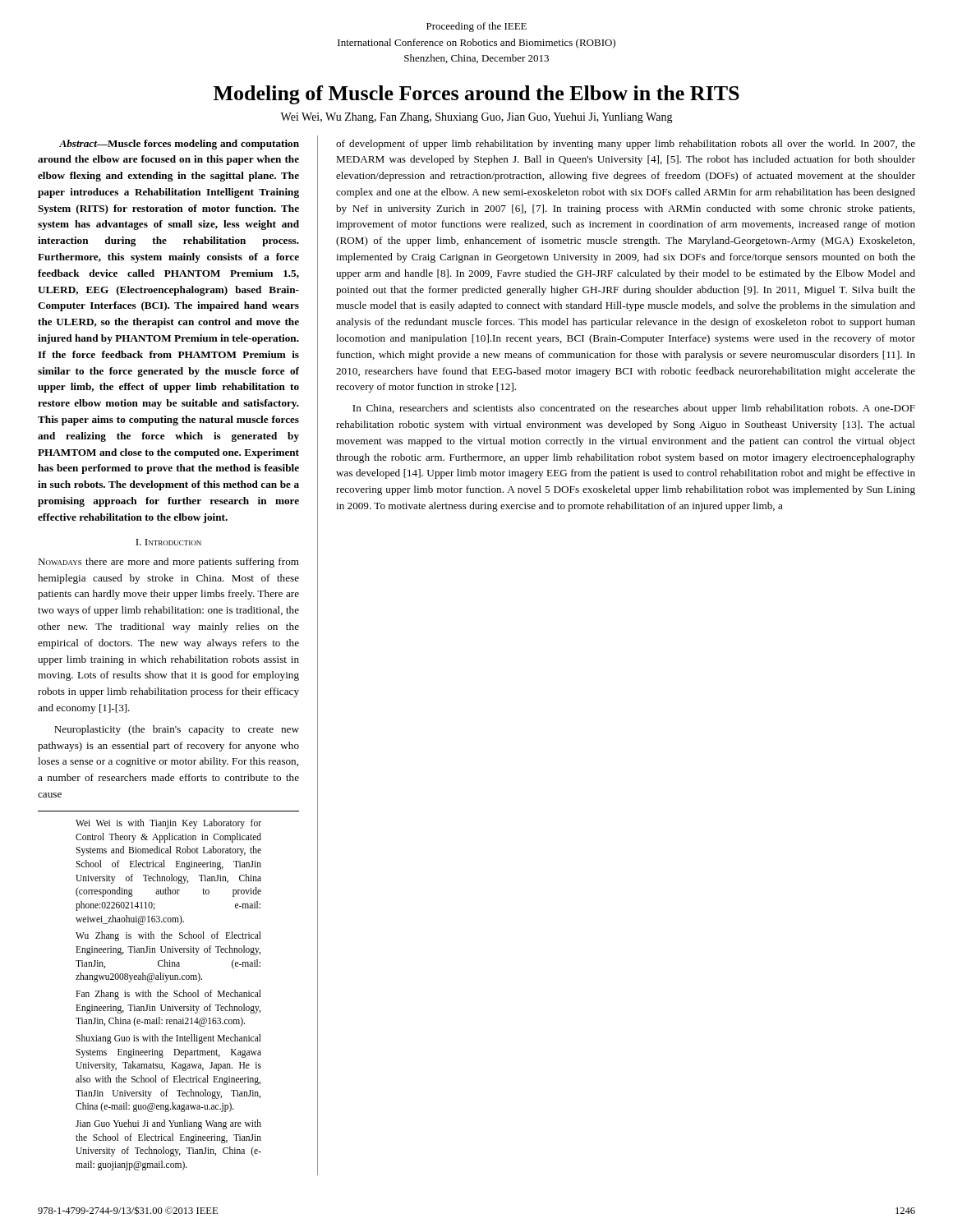
Task: Find the footnote that says "Fan Zhang is"
Action: [168, 1007]
